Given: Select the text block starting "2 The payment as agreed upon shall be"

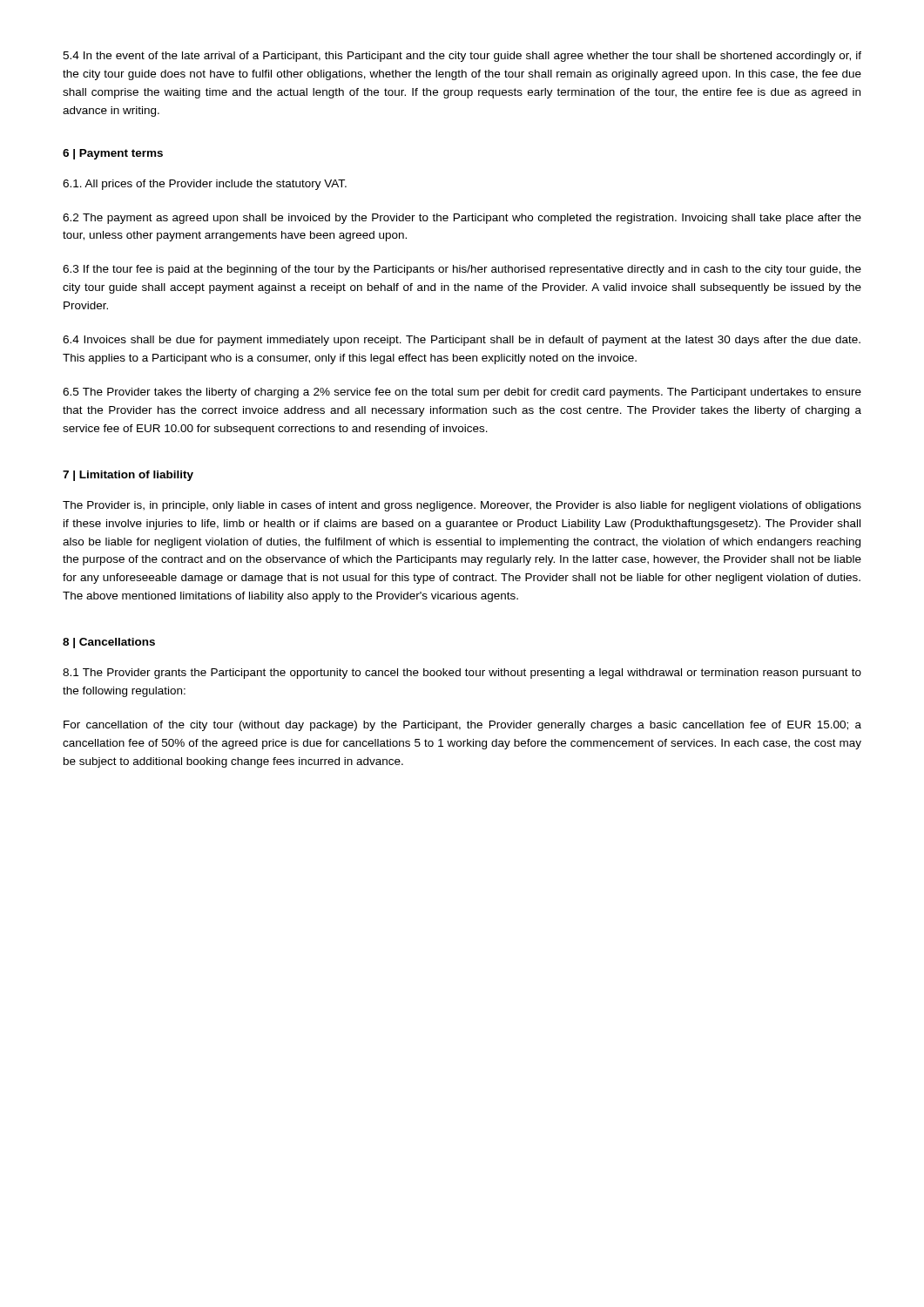Looking at the screenshot, I should click(x=462, y=226).
